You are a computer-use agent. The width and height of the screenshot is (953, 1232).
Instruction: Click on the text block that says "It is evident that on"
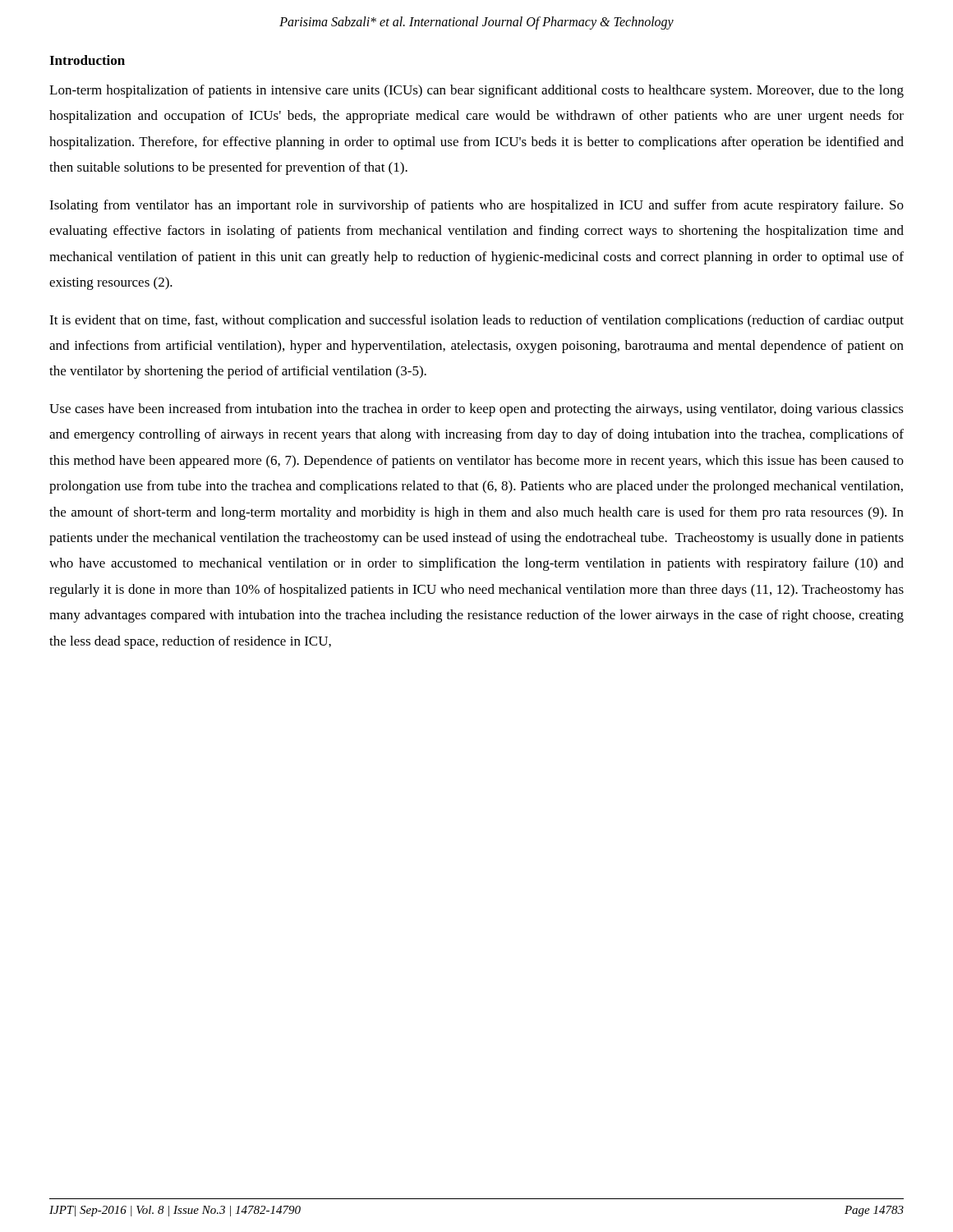coord(476,345)
